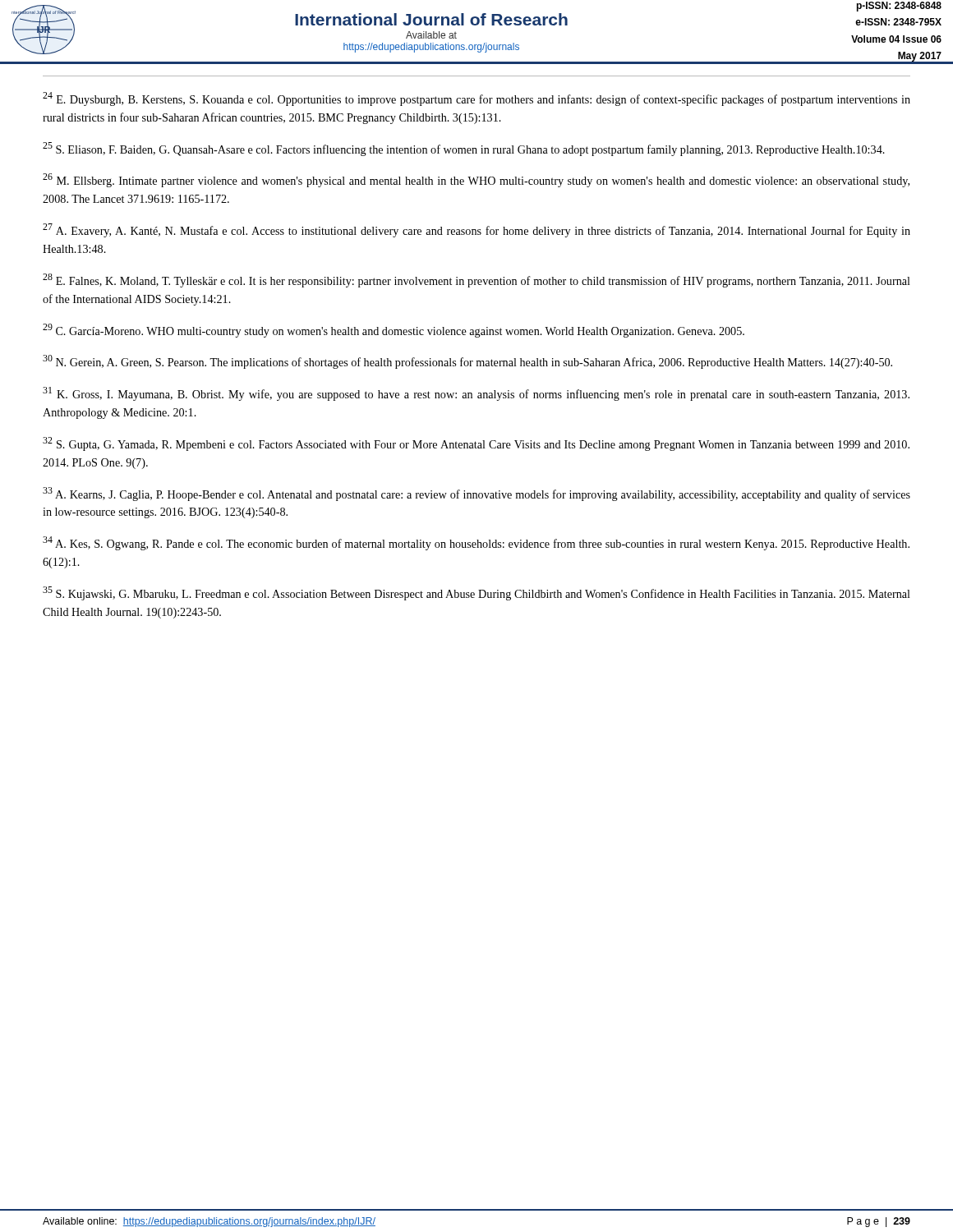
Task: Locate the block of text that opens with "31 K. Gross, I. Mayumana, B. Obrist."
Action: 476,402
